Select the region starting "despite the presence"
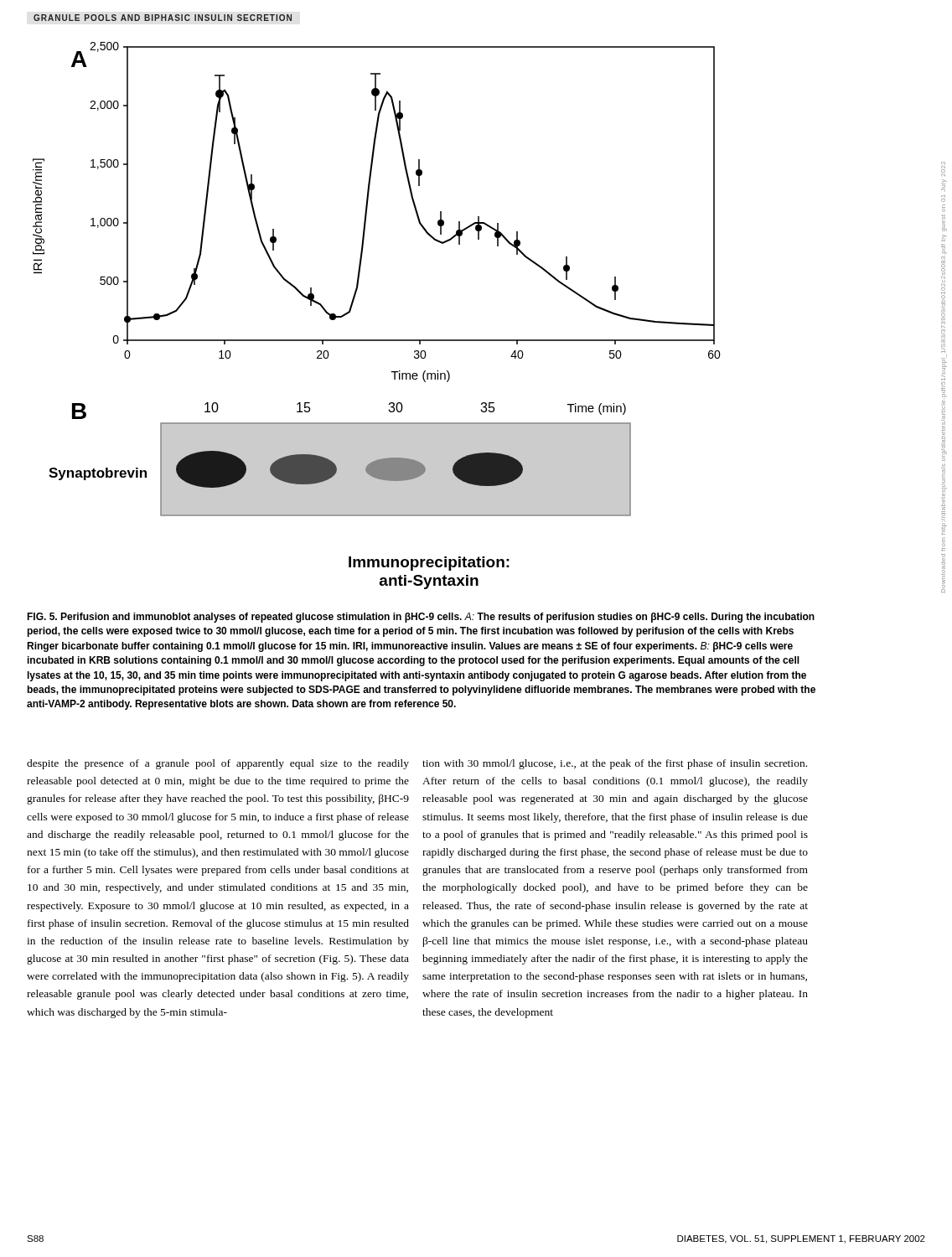The image size is (952, 1257). pyautogui.click(x=218, y=887)
